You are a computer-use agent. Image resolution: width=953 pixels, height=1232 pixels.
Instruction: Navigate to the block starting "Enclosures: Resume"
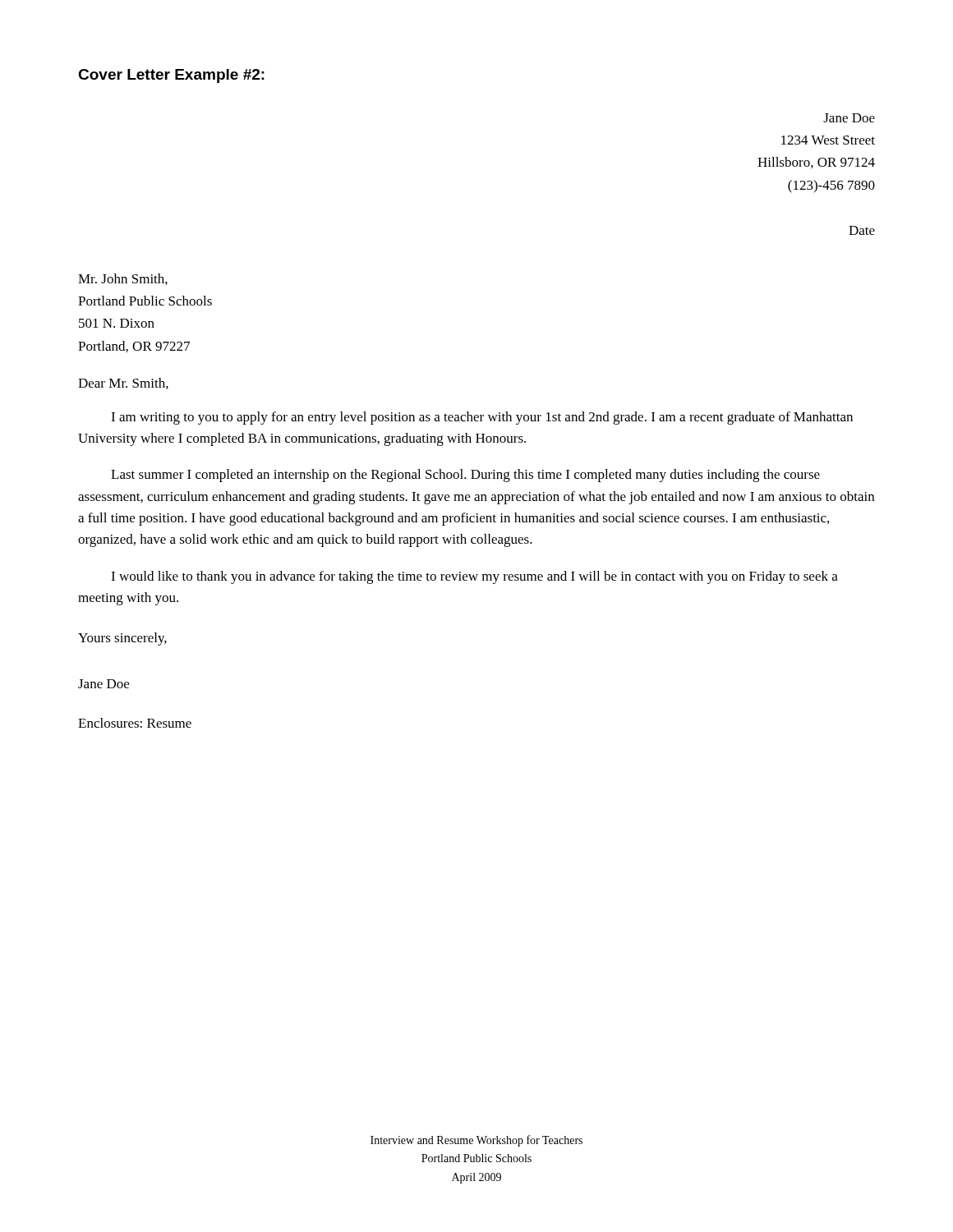pyautogui.click(x=135, y=723)
